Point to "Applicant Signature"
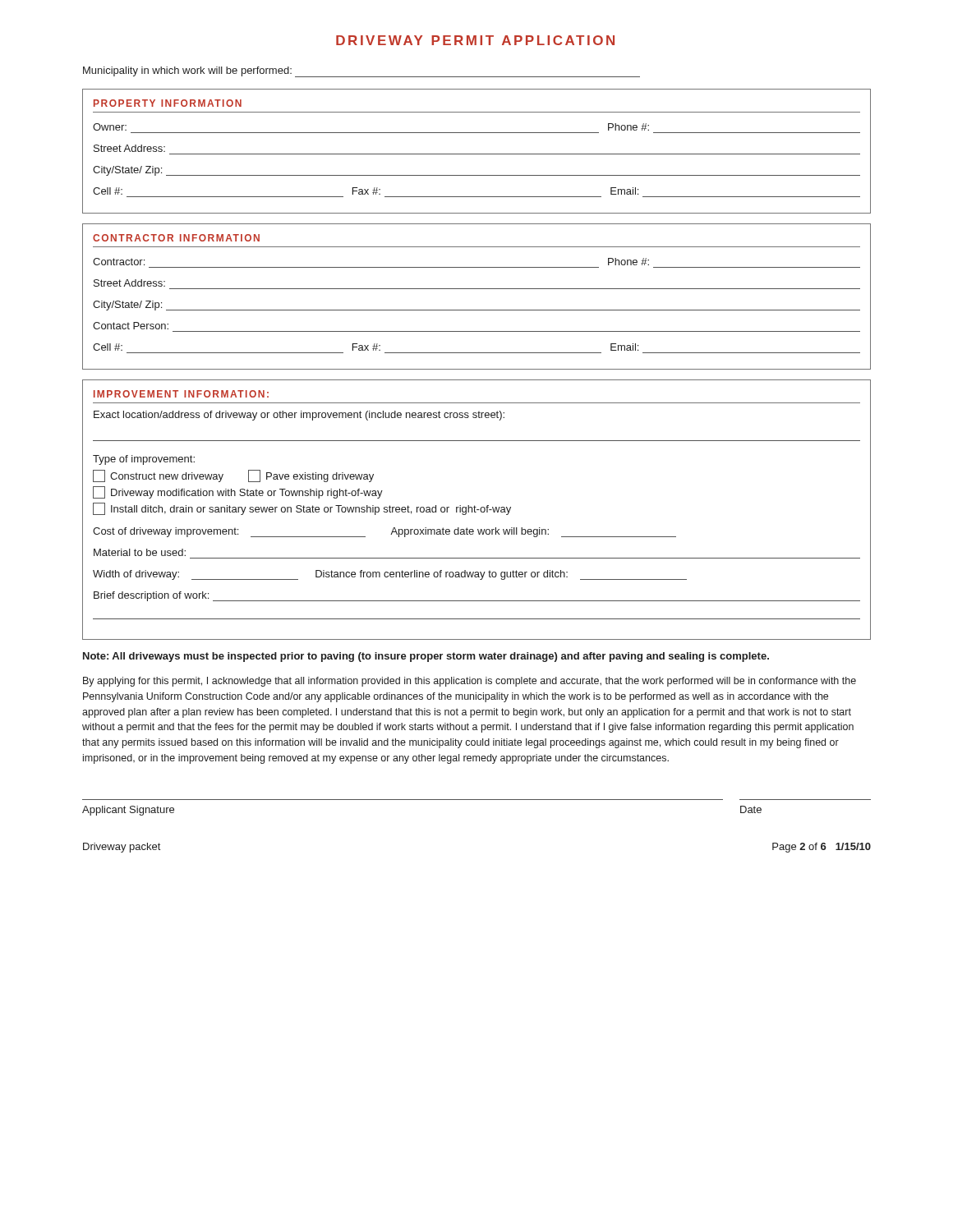Screen dimensions: 1232x953 point(128,809)
